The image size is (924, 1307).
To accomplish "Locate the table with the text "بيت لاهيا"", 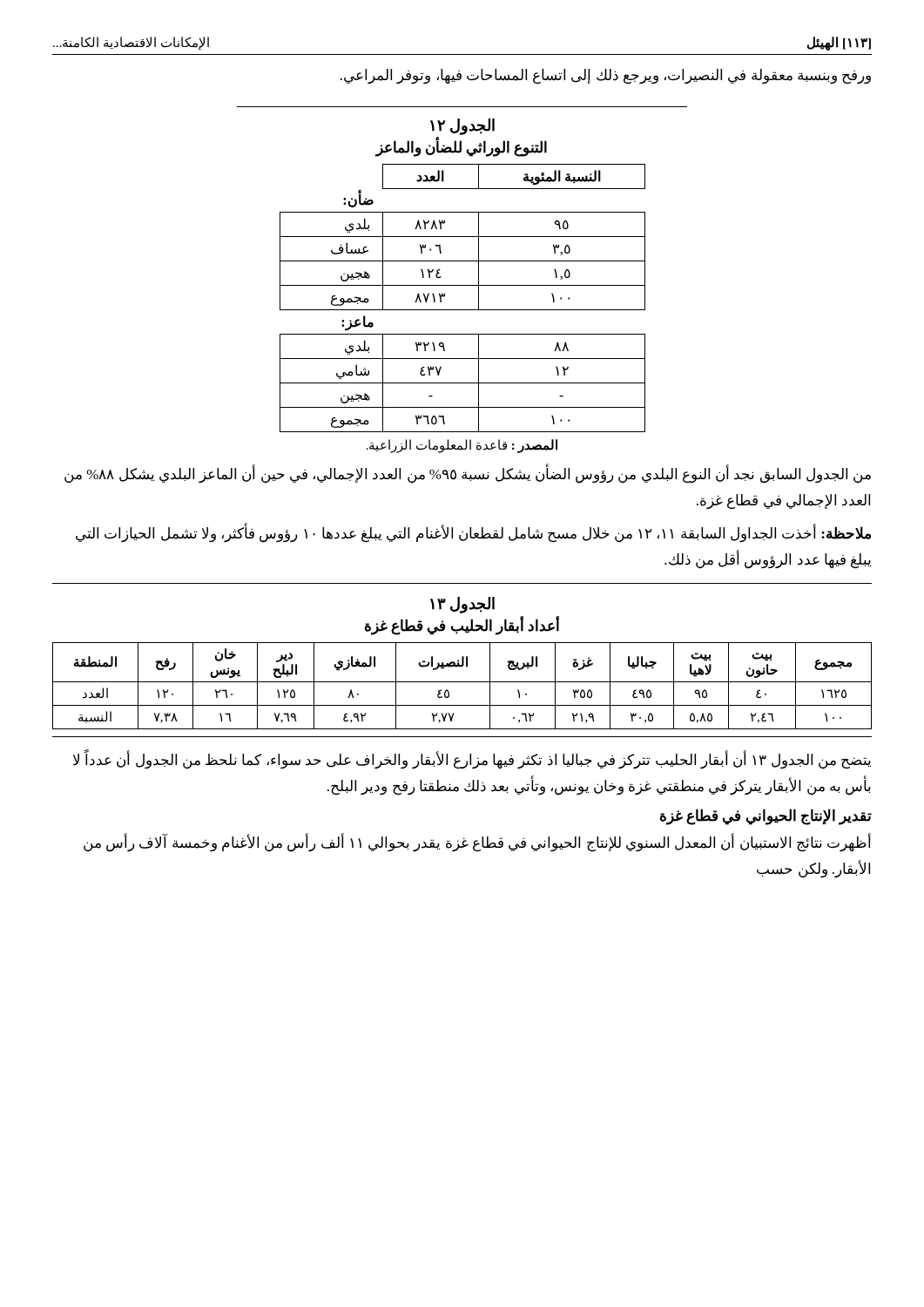I will (462, 686).
